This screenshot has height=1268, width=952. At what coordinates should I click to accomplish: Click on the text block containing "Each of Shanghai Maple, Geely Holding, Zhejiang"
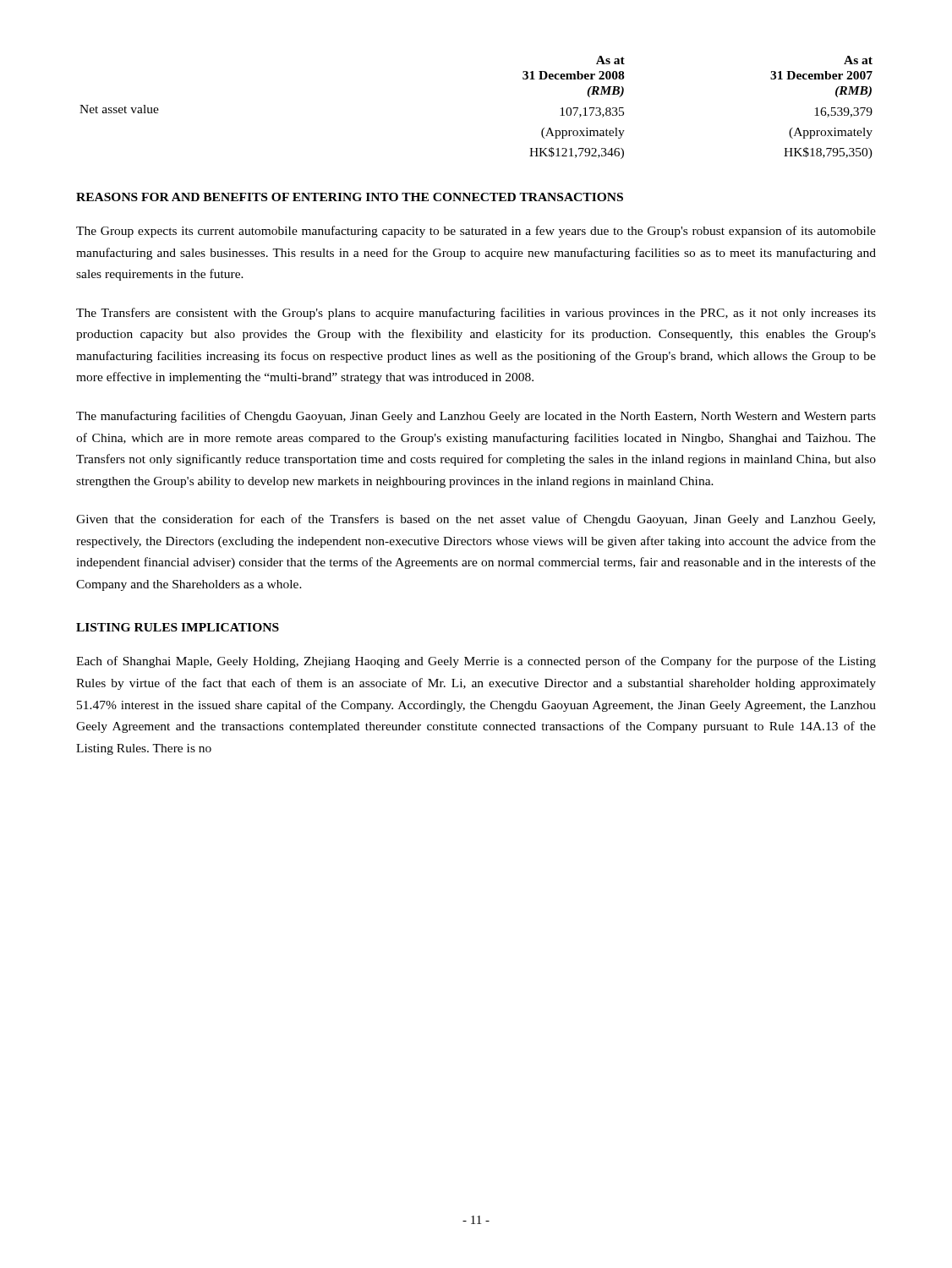click(x=476, y=704)
